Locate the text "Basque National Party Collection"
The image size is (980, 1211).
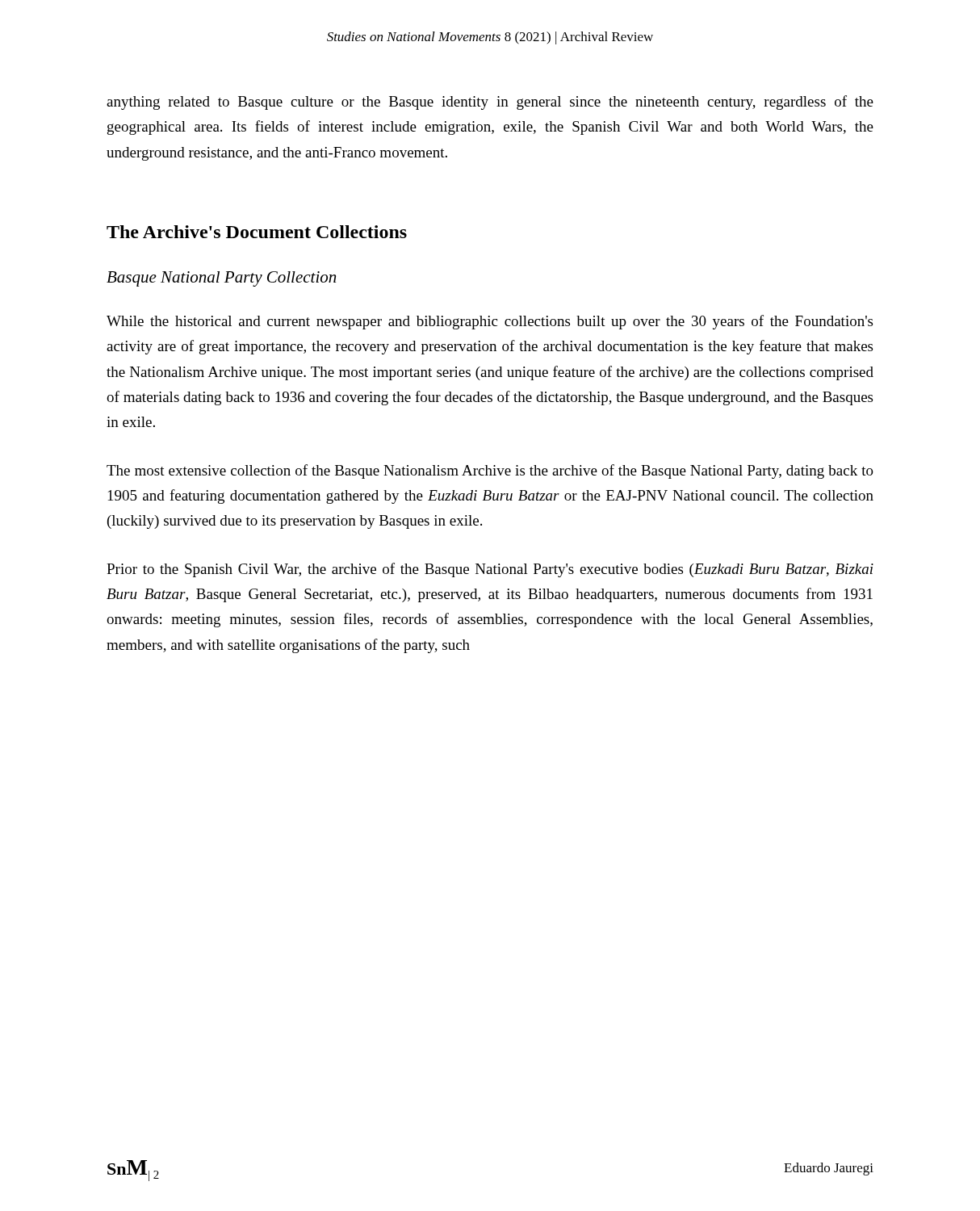pyautogui.click(x=222, y=277)
